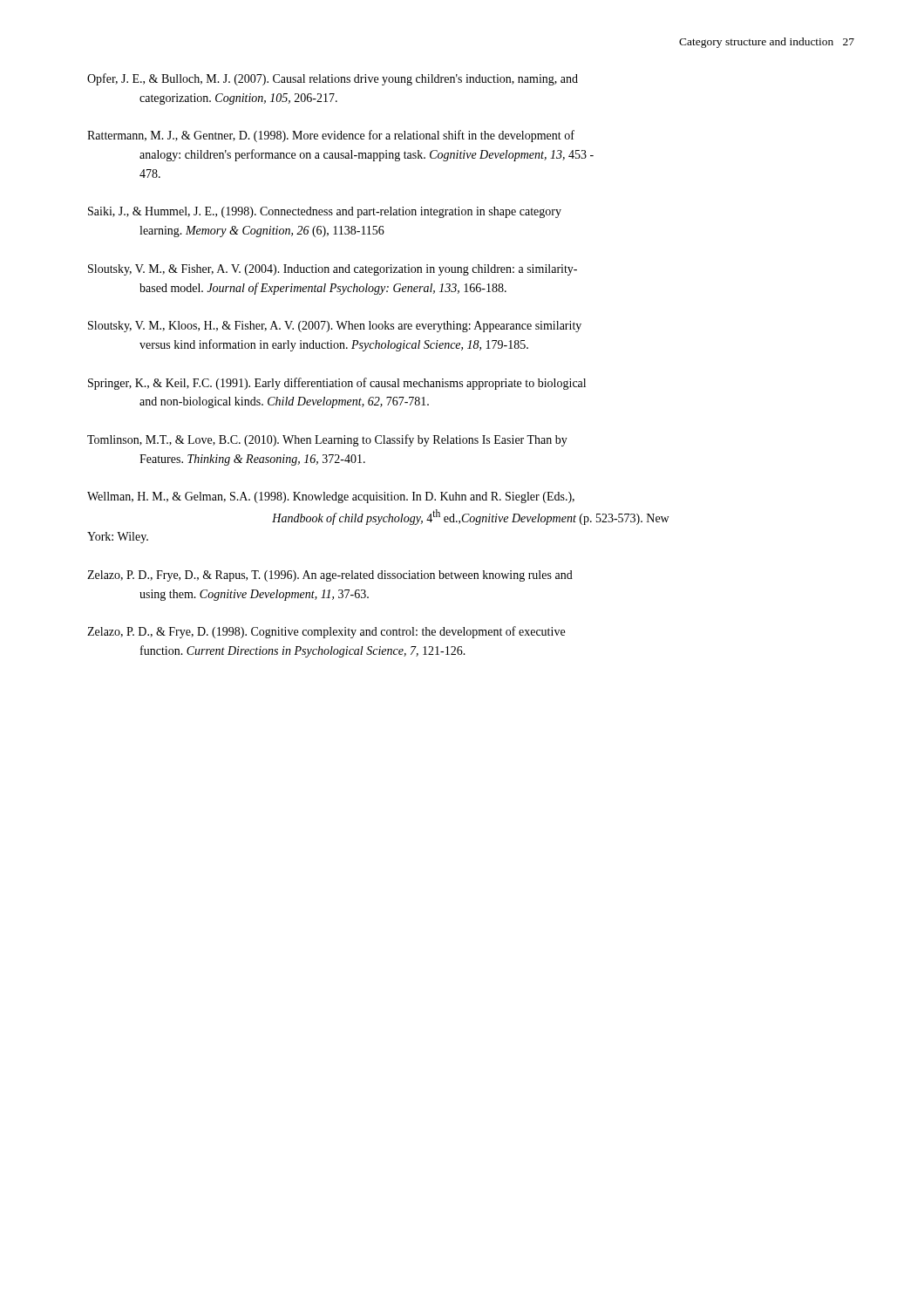The height and width of the screenshot is (1308, 924).
Task: Where is the passage that starts "Zelazo, P. D., Frye, D., &"?
Action: (x=471, y=585)
